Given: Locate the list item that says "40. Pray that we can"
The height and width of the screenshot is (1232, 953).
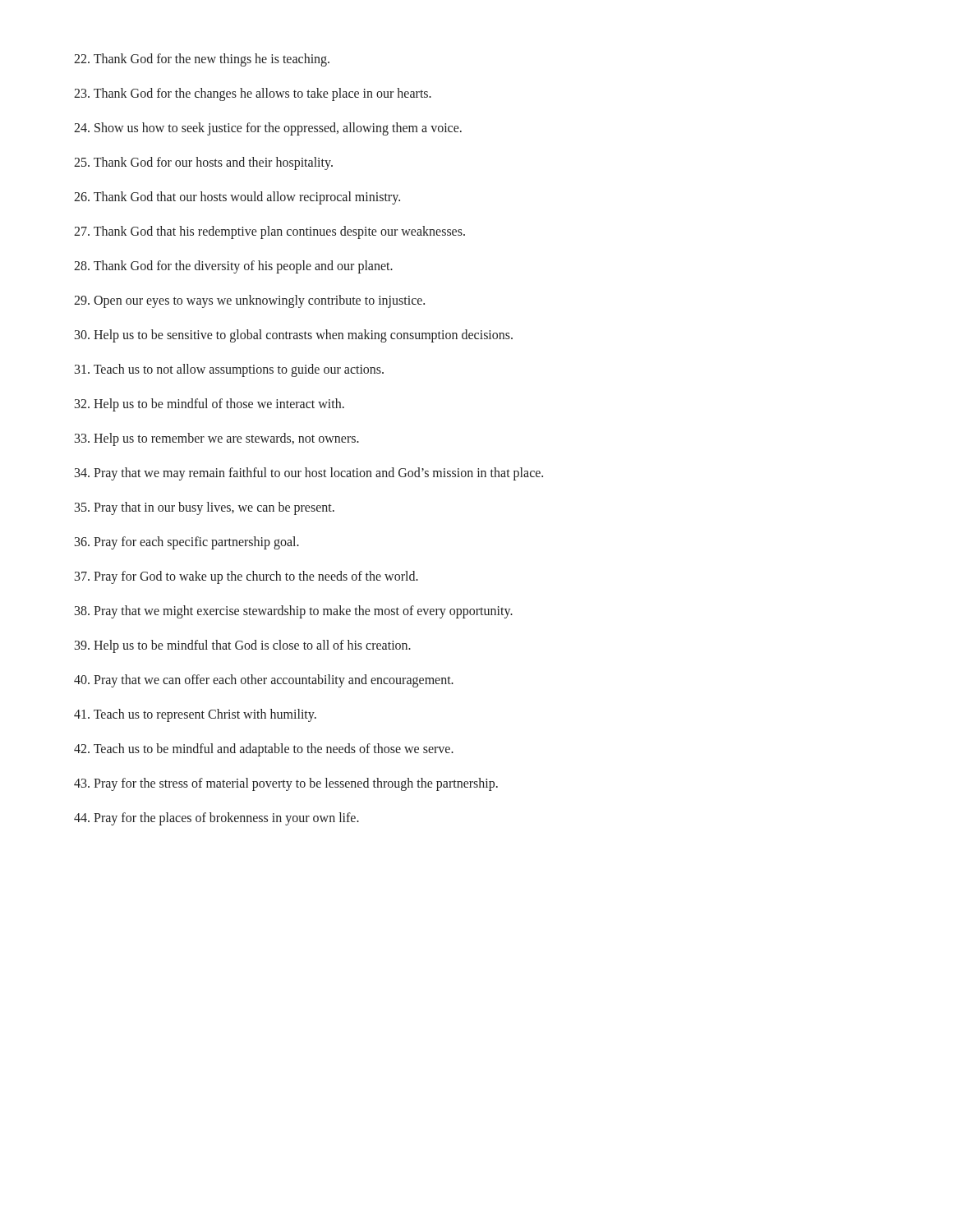Looking at the screenshot, I should (x=264, y=680).
